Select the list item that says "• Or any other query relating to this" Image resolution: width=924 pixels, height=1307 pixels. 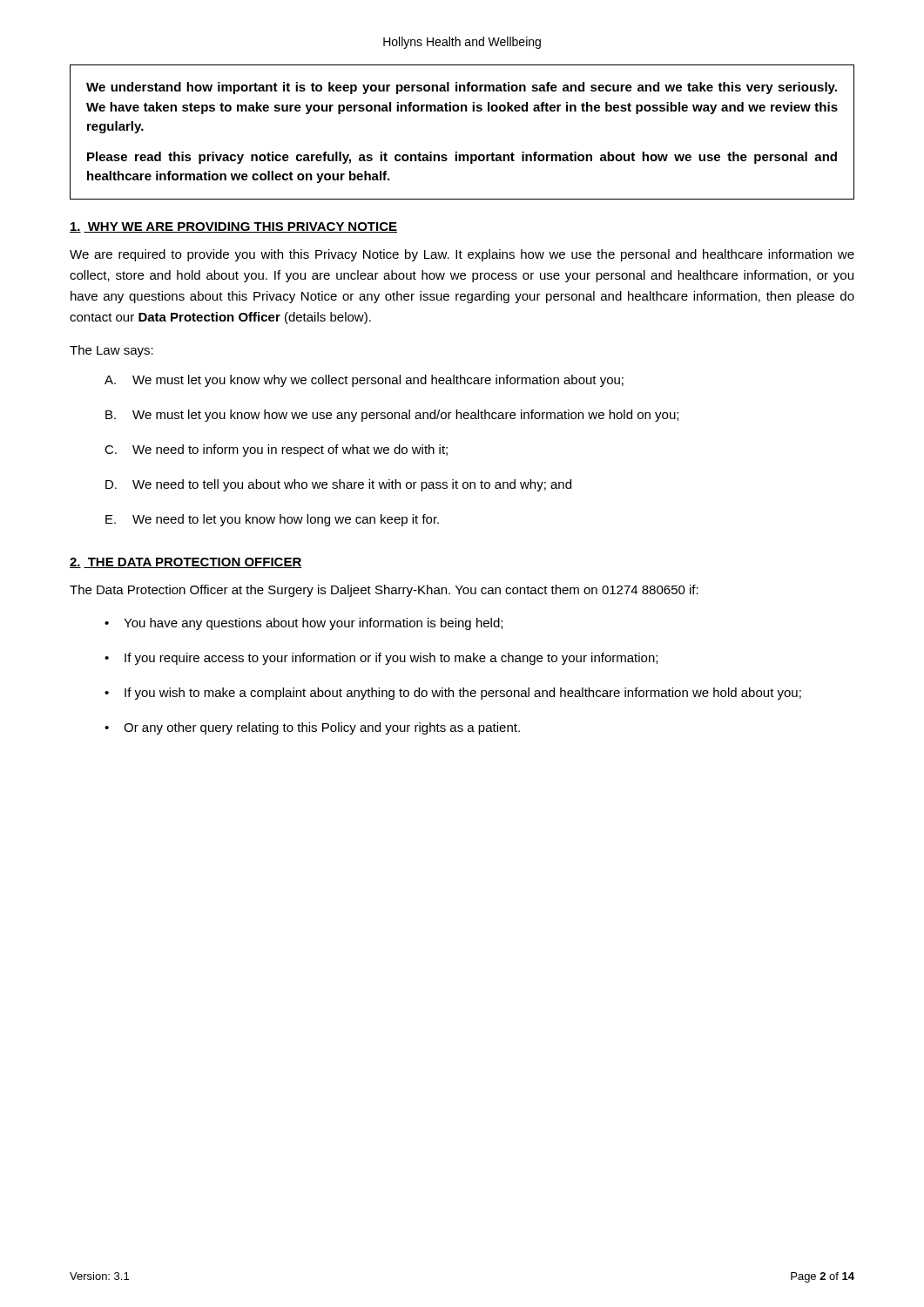coord(479,727)
